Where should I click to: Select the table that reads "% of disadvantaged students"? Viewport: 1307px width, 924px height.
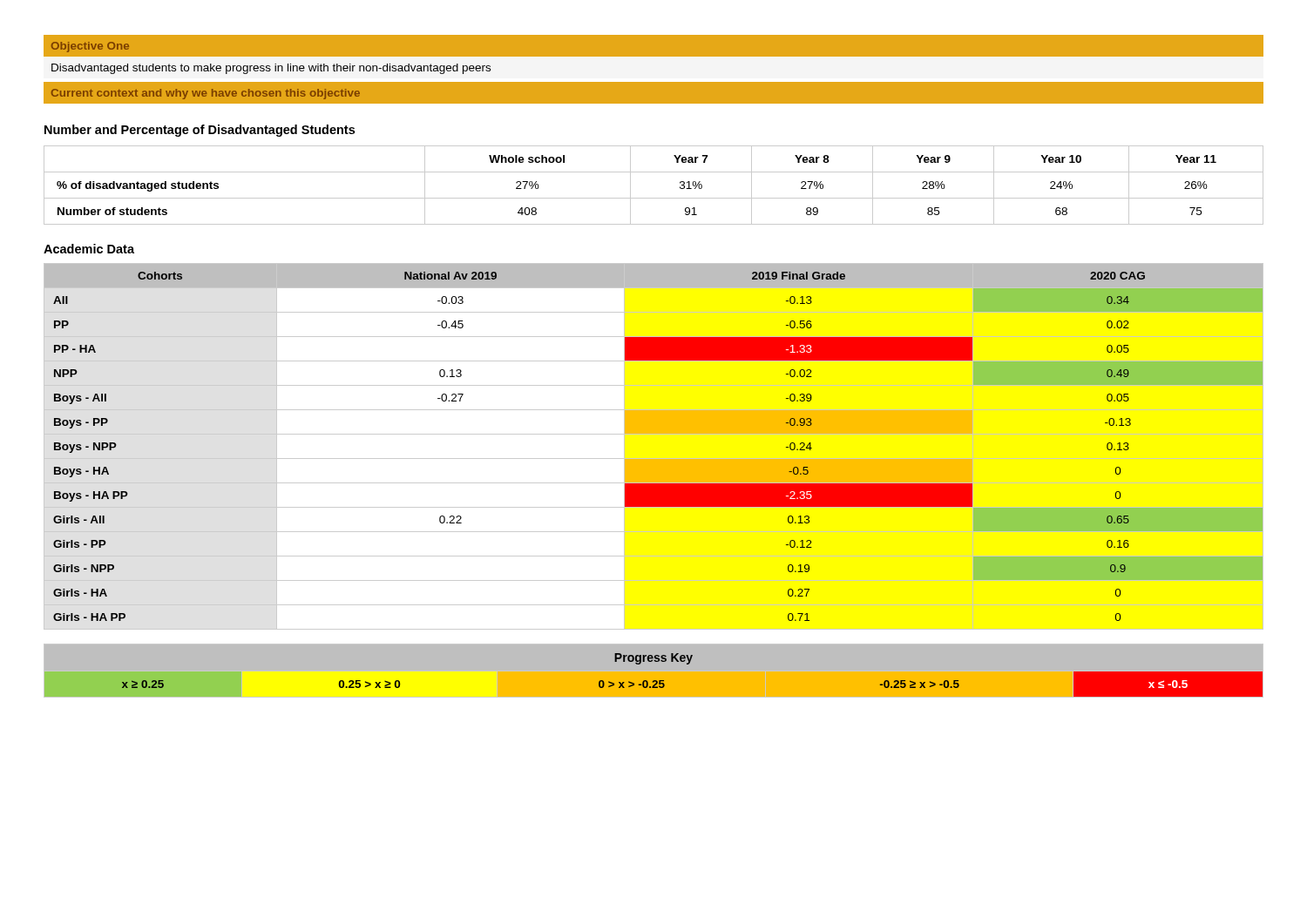pyautogui.click(x=654, y=185)
